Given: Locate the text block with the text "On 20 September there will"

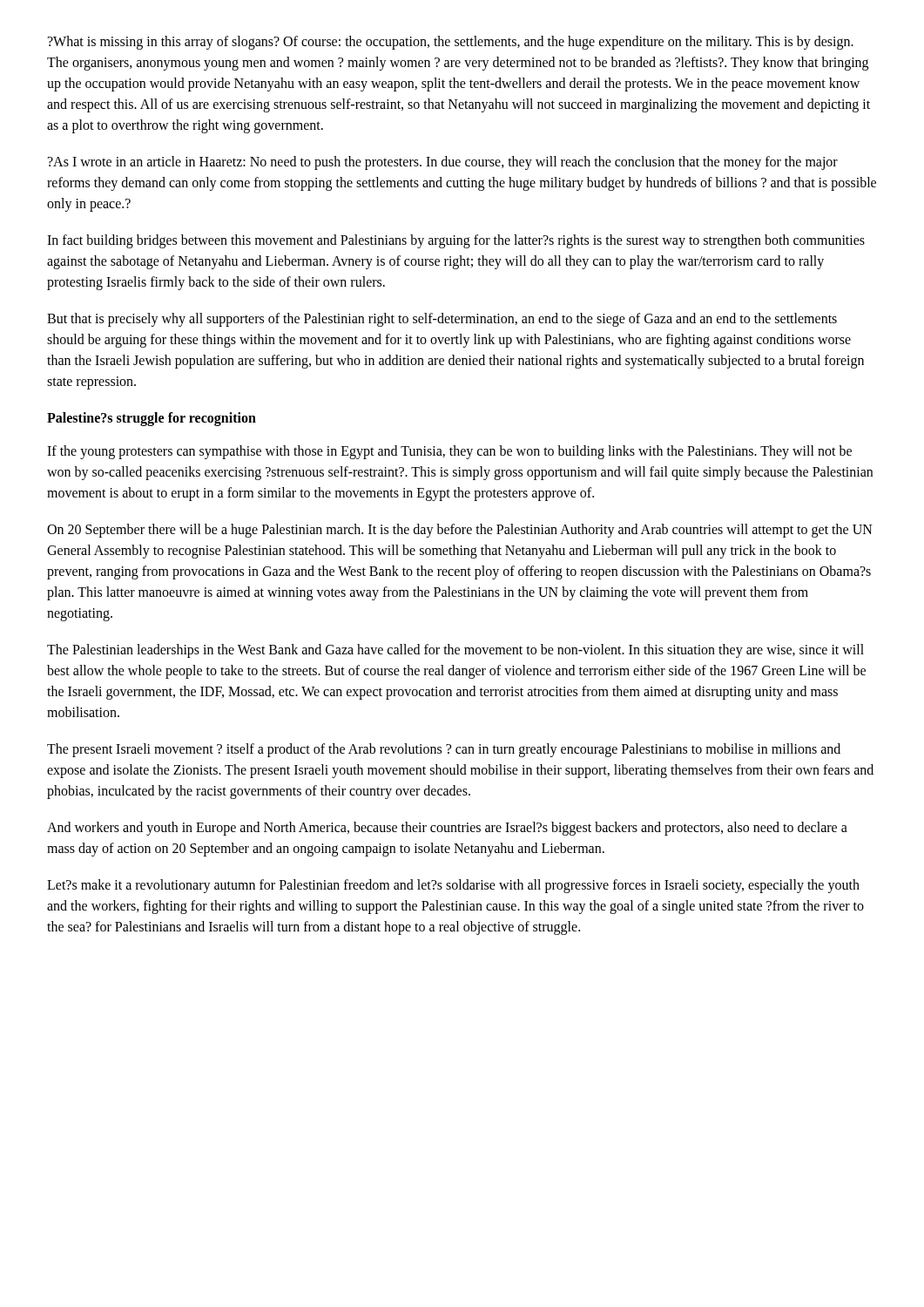Looking at the screenshot, I should click(x=460, y=571).
